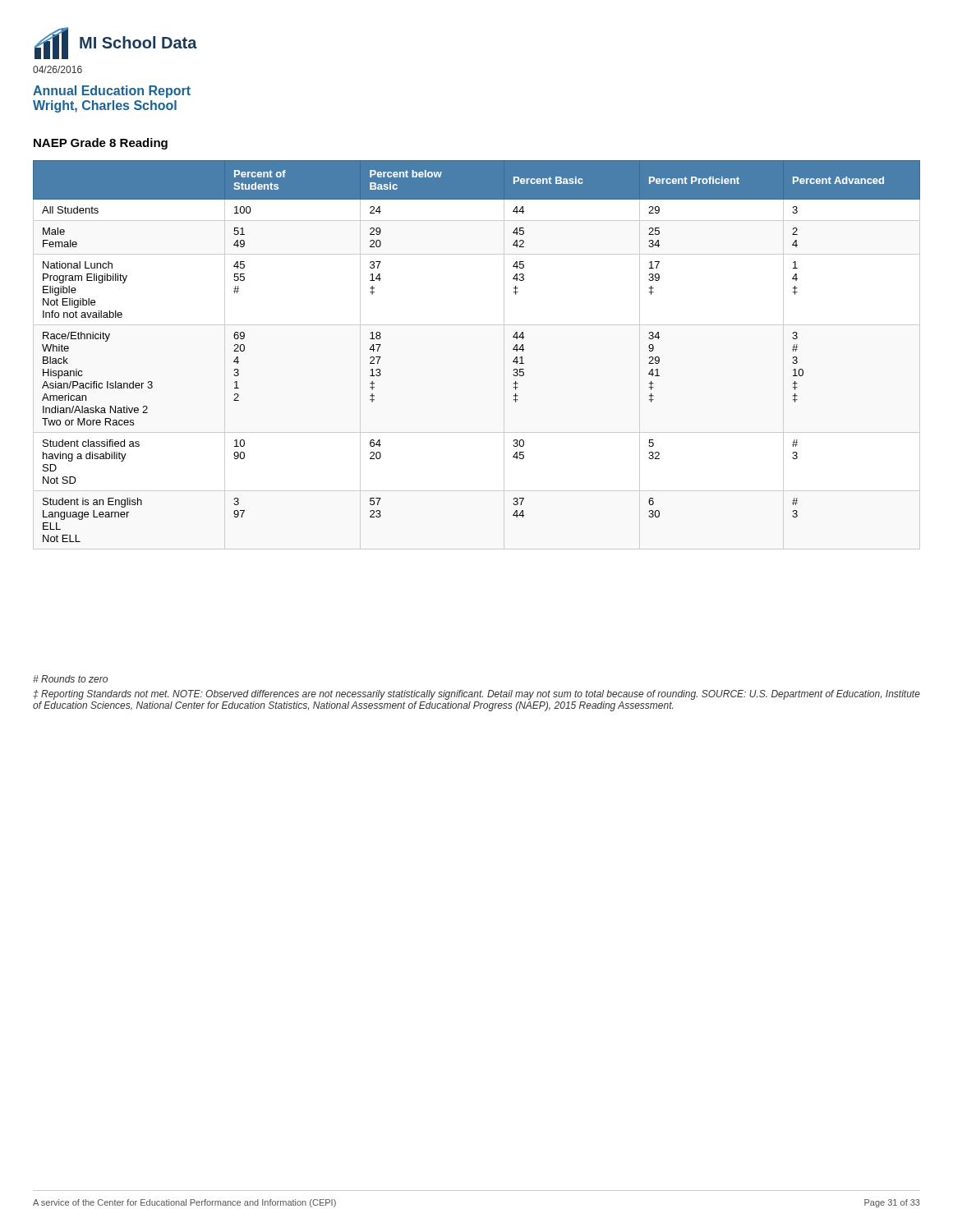This screenshot has width=953, height=1232.
Task: Select the table that reads "1 4 ‡"
Action: (476, 355)
